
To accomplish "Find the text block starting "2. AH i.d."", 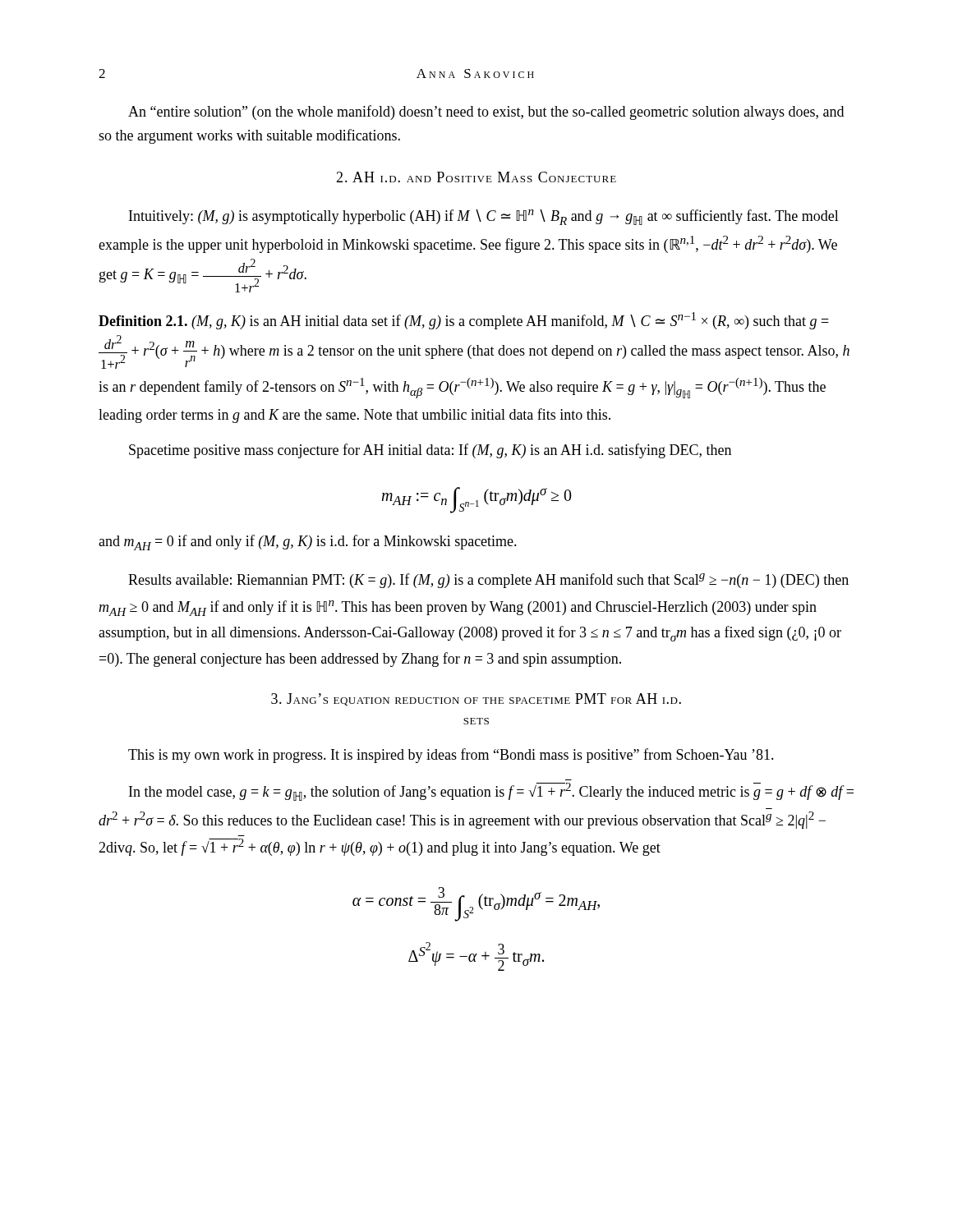I will tap(476, 177).
